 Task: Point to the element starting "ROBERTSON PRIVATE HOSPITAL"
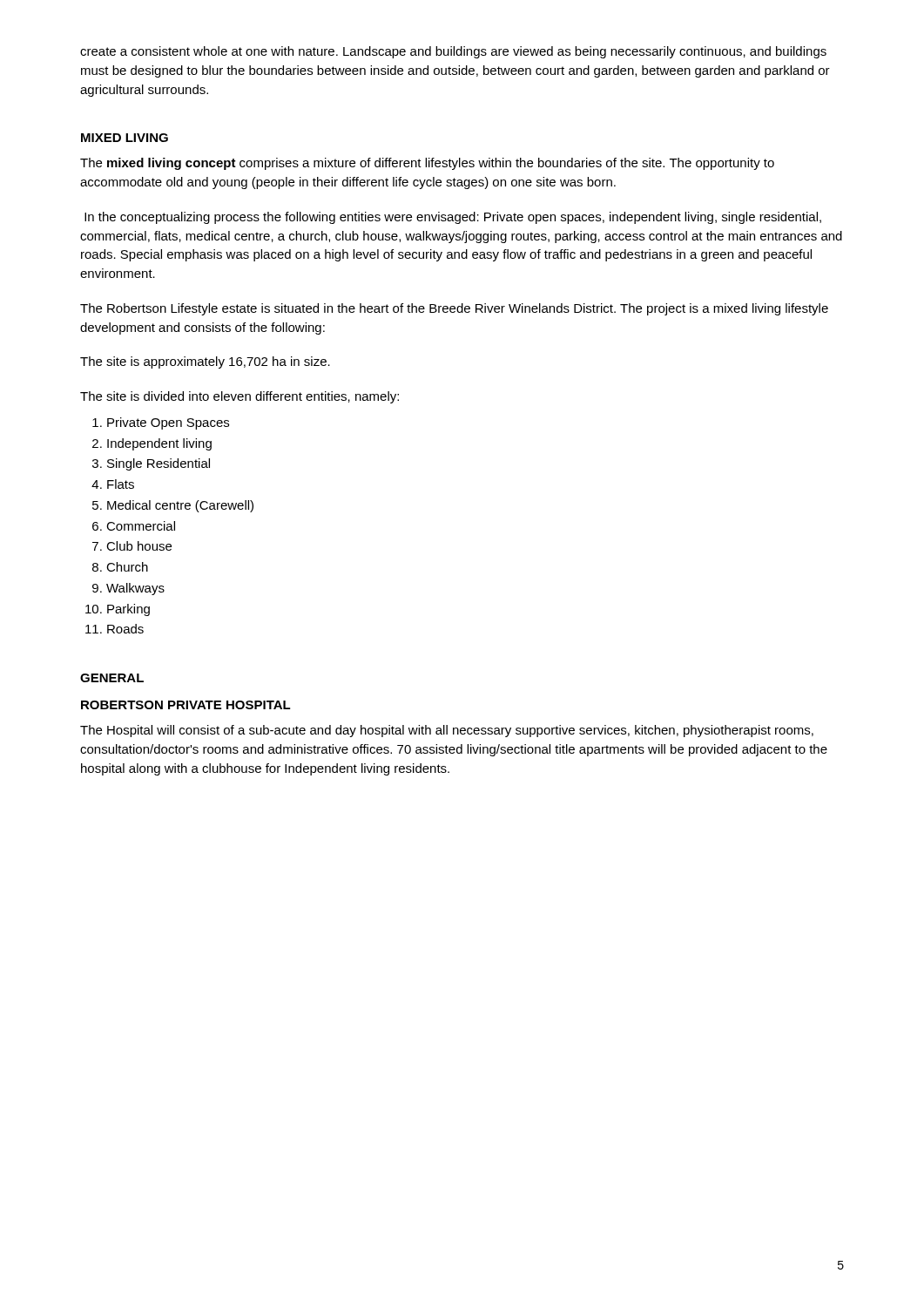click(x=185, y=704)
